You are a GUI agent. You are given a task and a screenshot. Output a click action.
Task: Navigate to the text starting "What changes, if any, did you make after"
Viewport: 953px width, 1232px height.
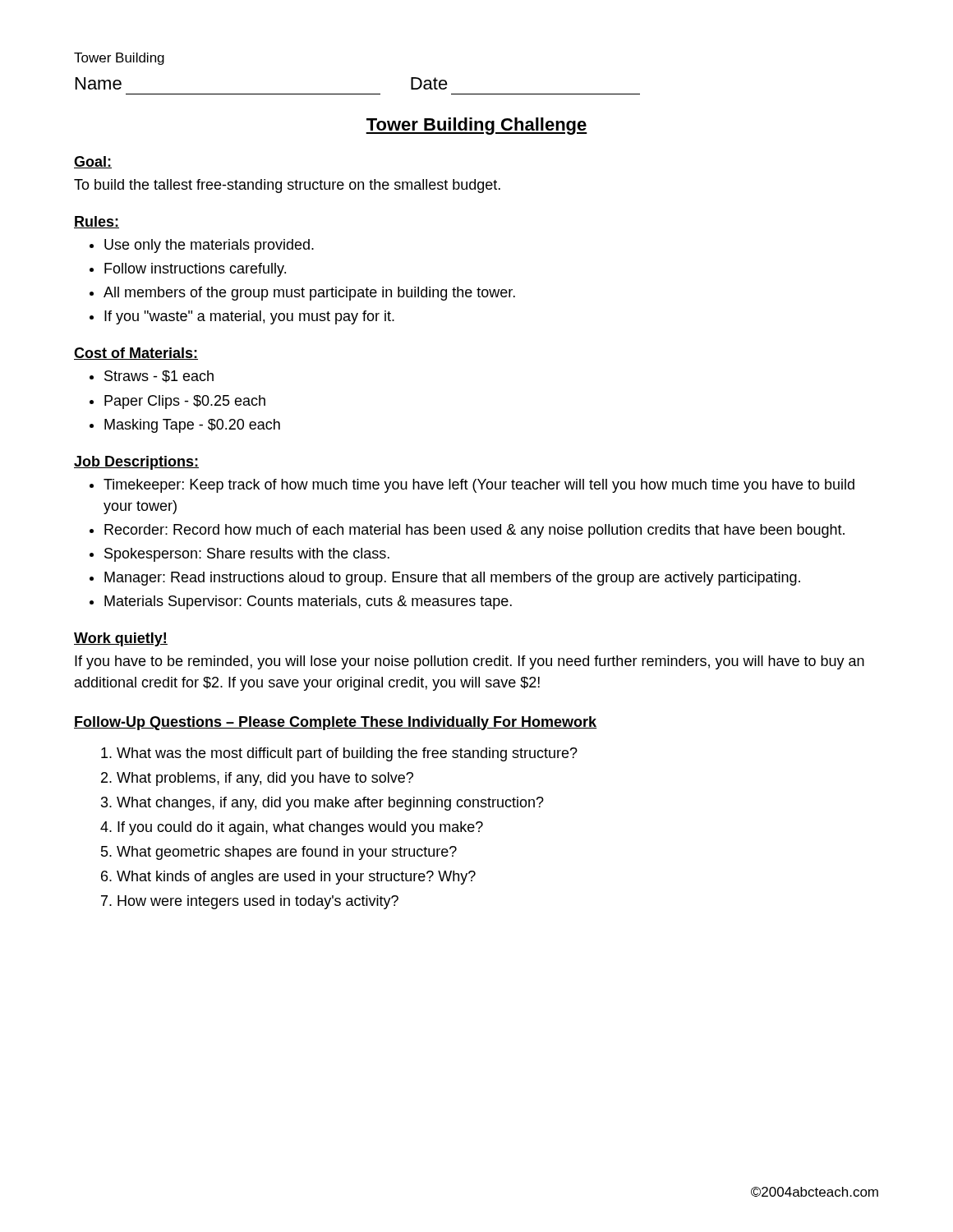pos(330,802)
